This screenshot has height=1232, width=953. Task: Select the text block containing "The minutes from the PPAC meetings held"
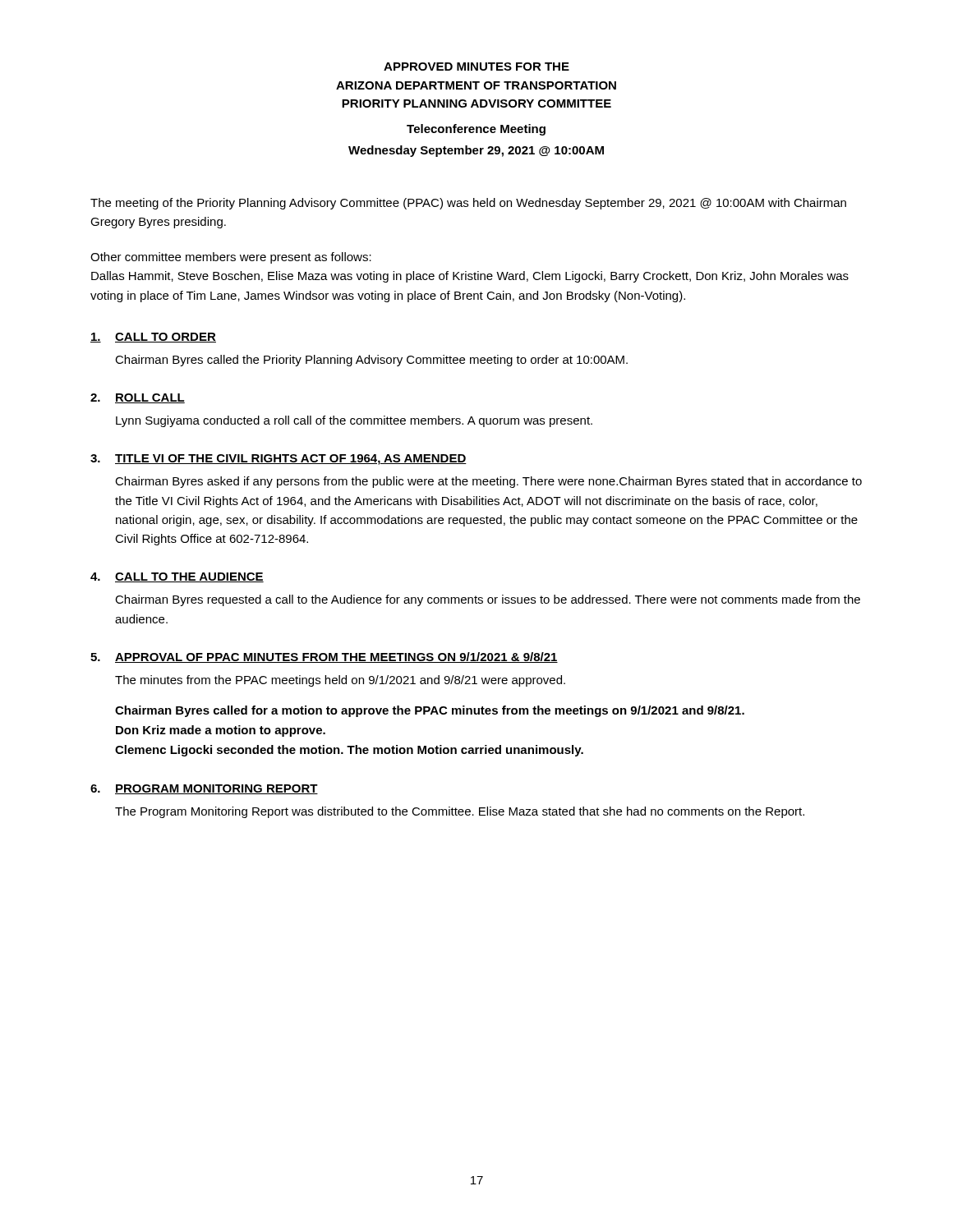(341, 679)
